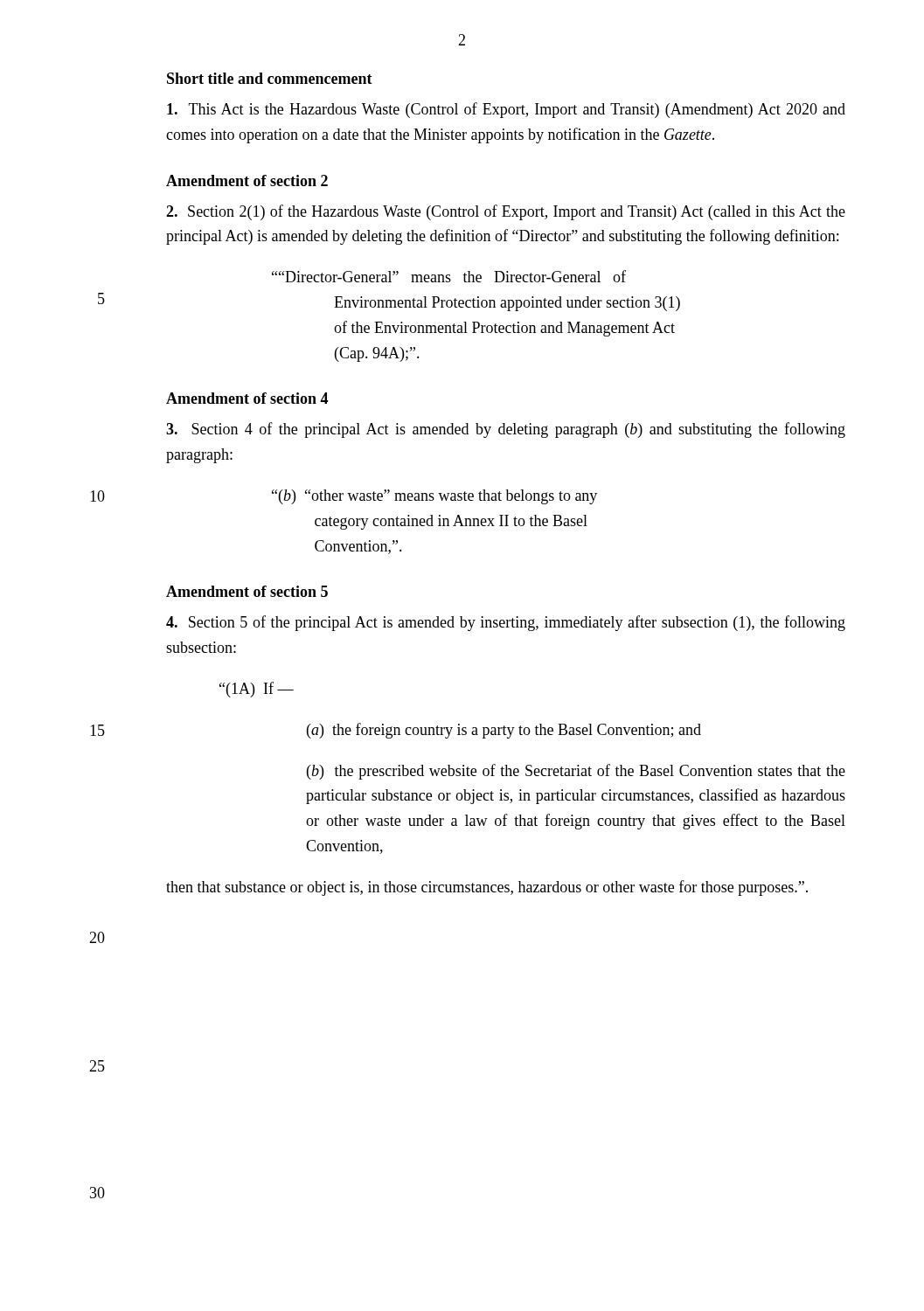The width and height of the screenshot is (924, 1311).
Task: Locate the section header containing "Amendment of section 5"
Action: click(x=247, y=592)
